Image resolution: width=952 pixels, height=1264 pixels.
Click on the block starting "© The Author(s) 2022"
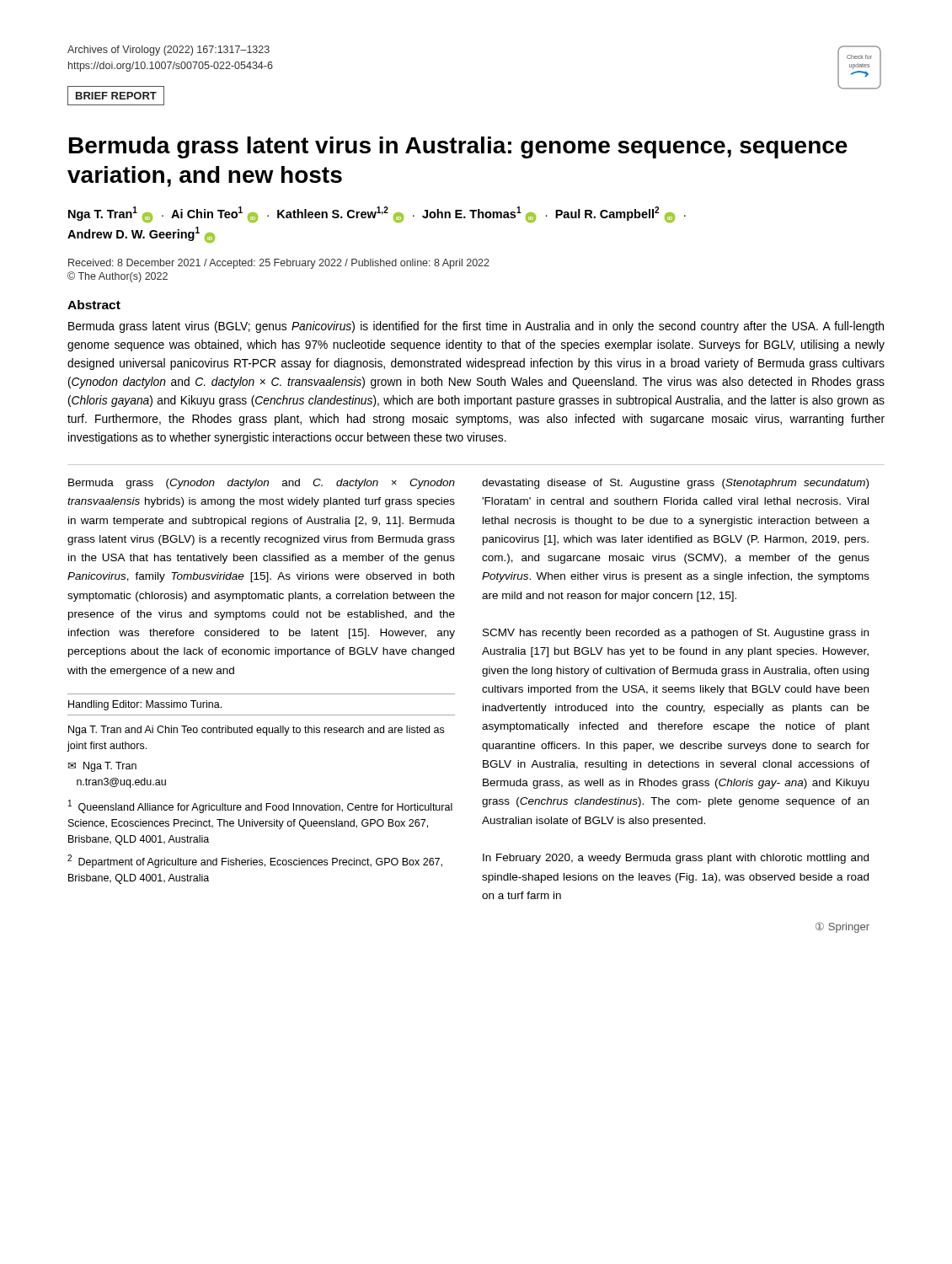click(x=118, y=276)
